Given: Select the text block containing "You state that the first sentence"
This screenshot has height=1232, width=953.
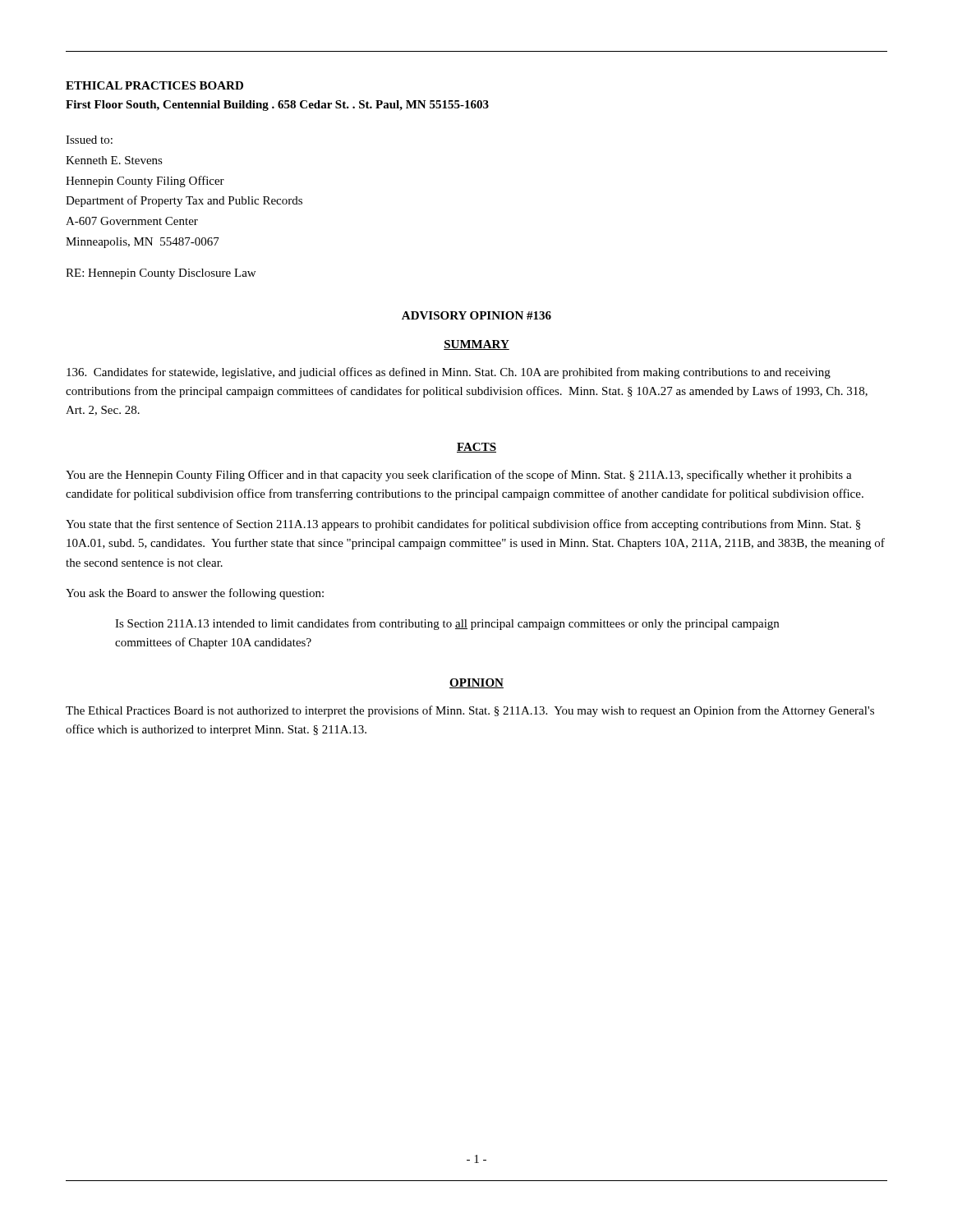Looking at the screenshot, I should coord(475,543).
